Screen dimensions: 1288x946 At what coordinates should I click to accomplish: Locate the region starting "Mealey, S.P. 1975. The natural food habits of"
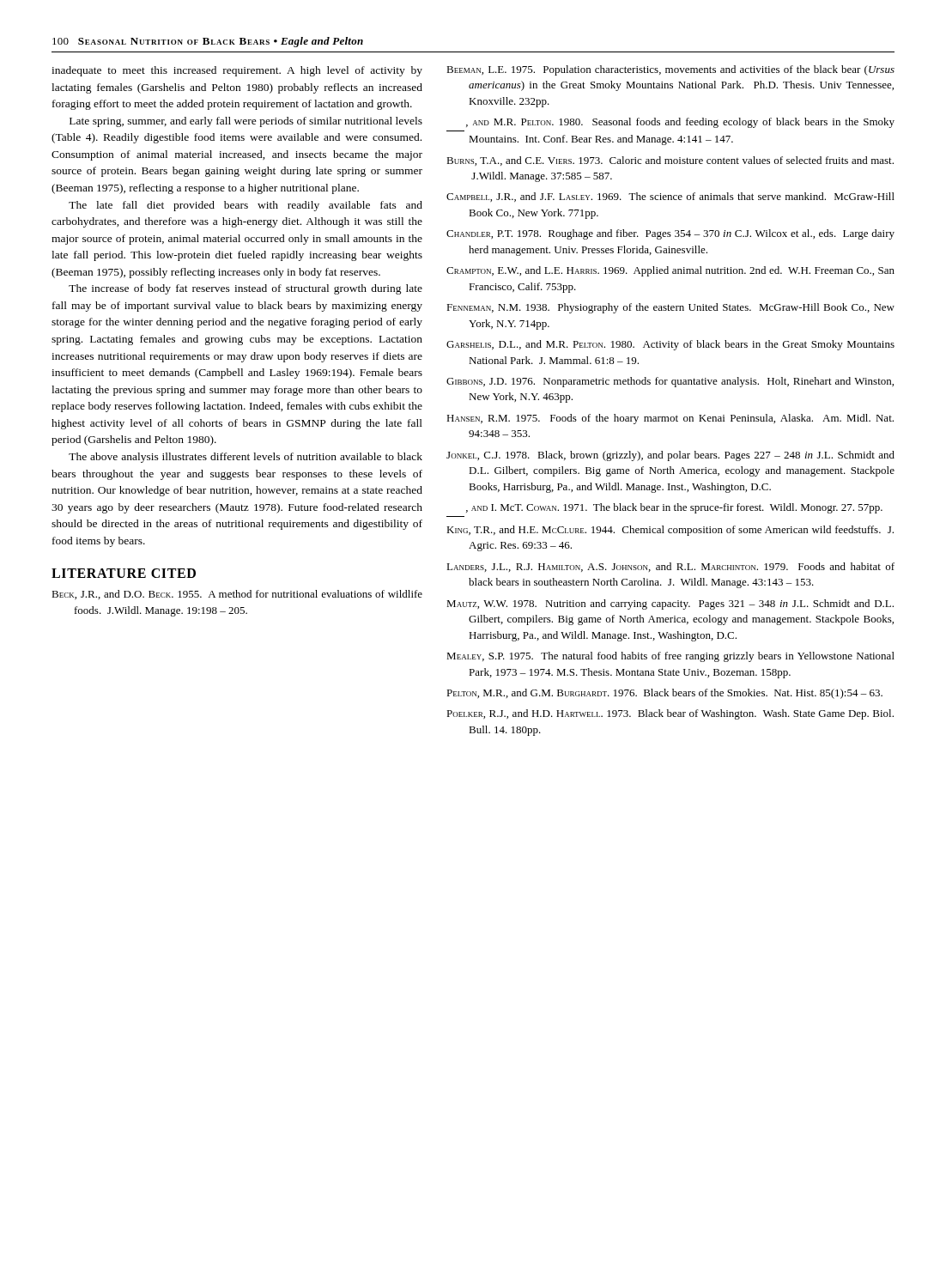(670, 664)
